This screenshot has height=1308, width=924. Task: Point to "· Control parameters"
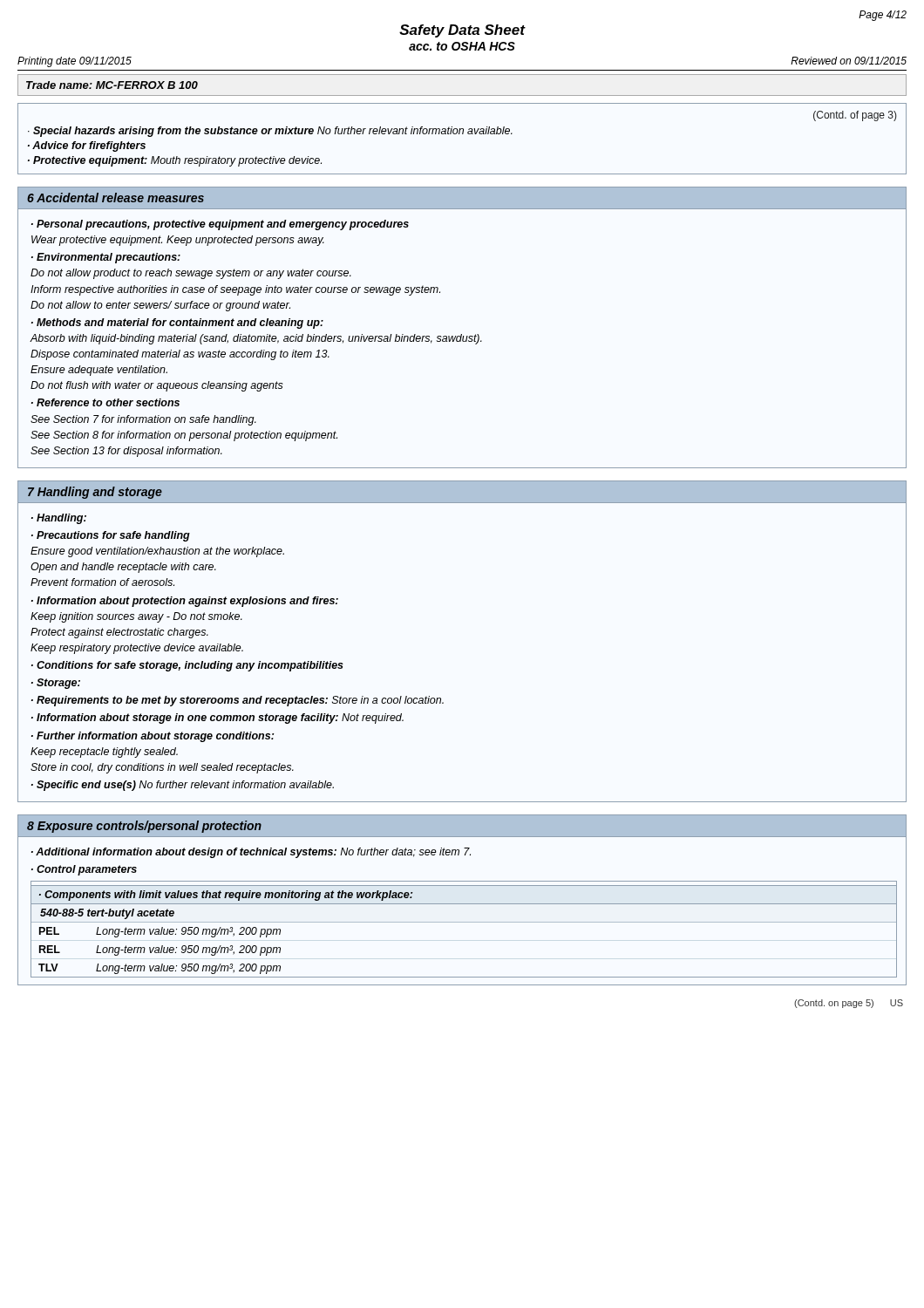[x=464, y=870]
